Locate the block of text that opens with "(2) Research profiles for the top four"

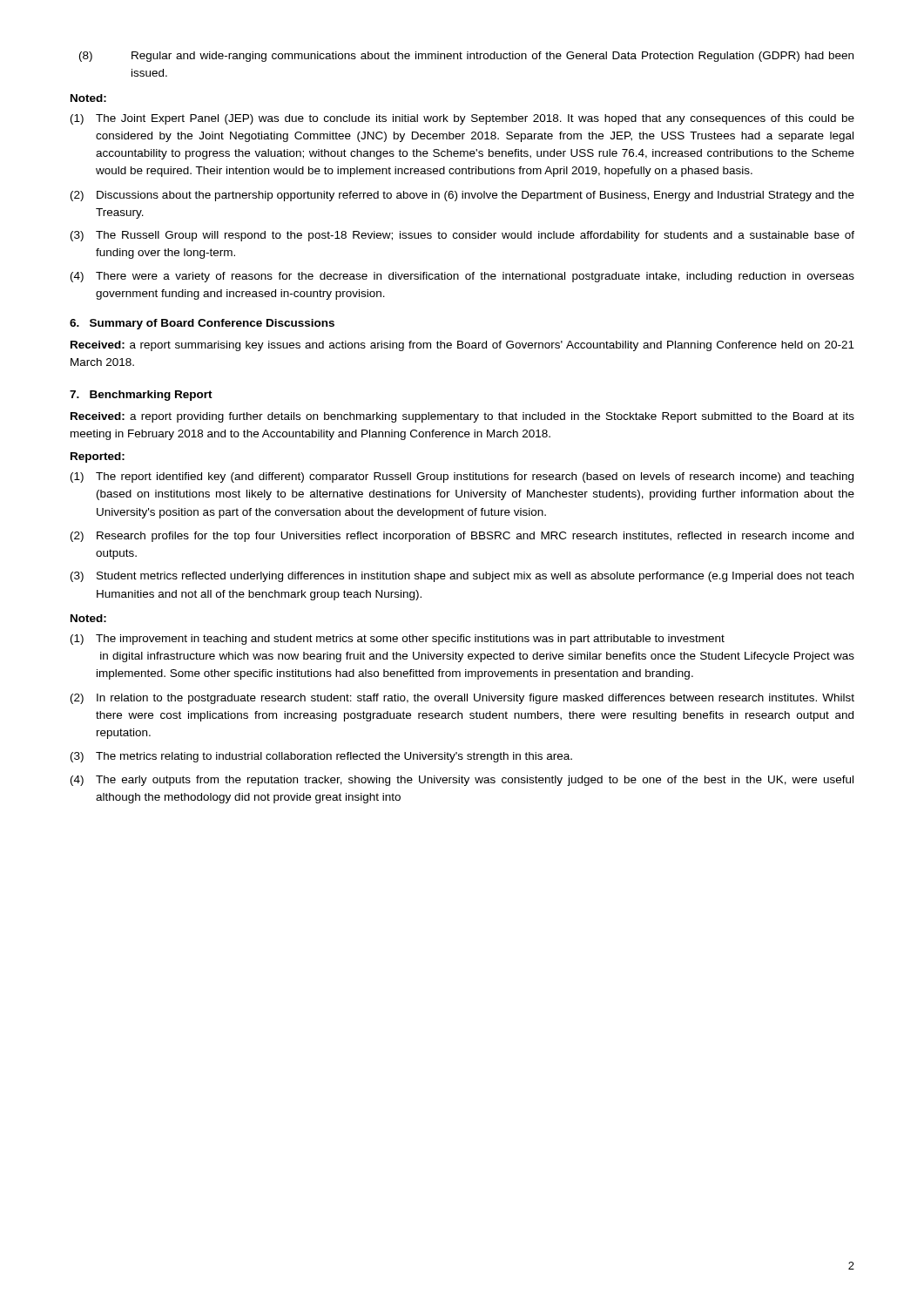(x=462, y=545)
